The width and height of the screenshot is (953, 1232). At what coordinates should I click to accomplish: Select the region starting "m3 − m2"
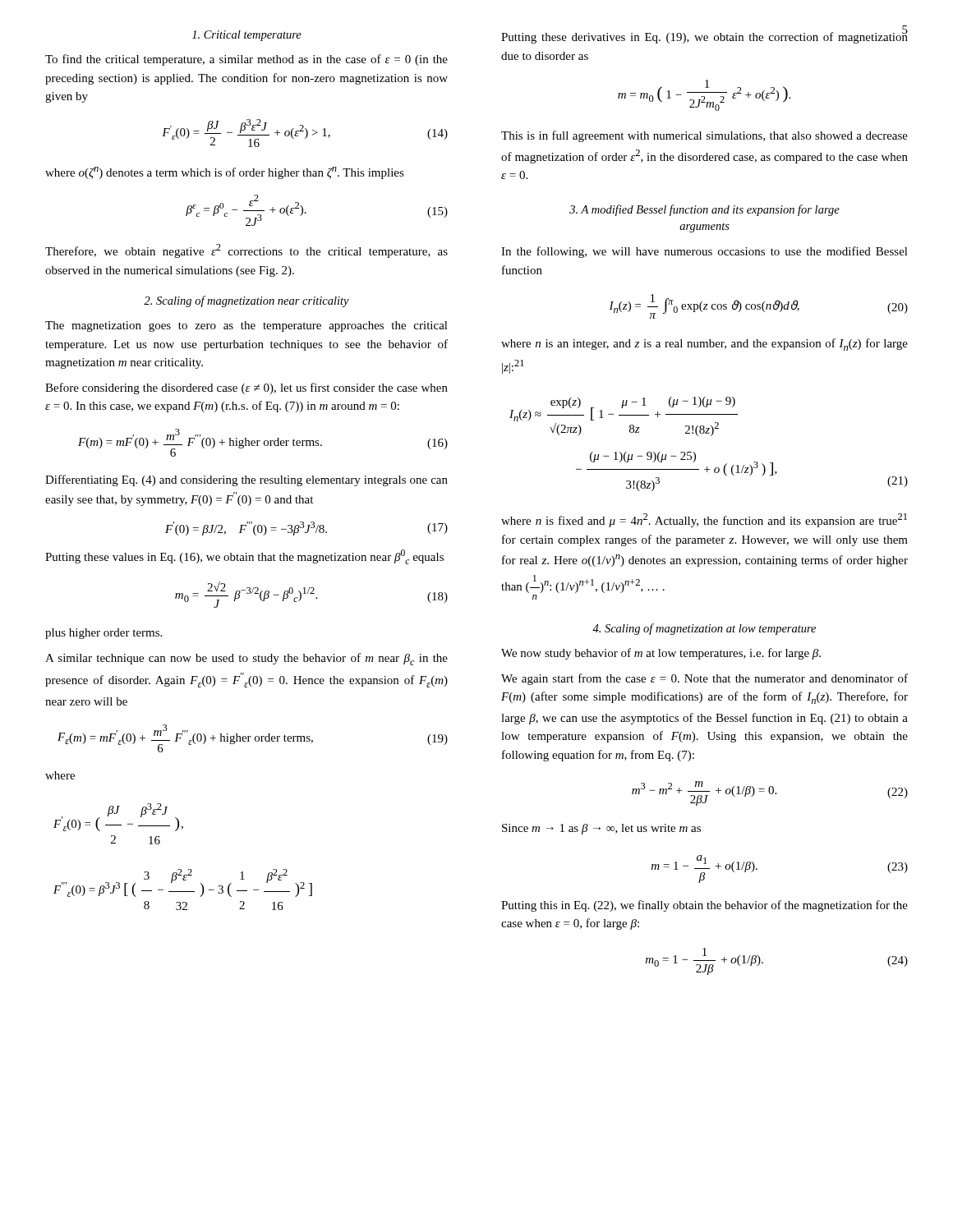coord(770,792)
